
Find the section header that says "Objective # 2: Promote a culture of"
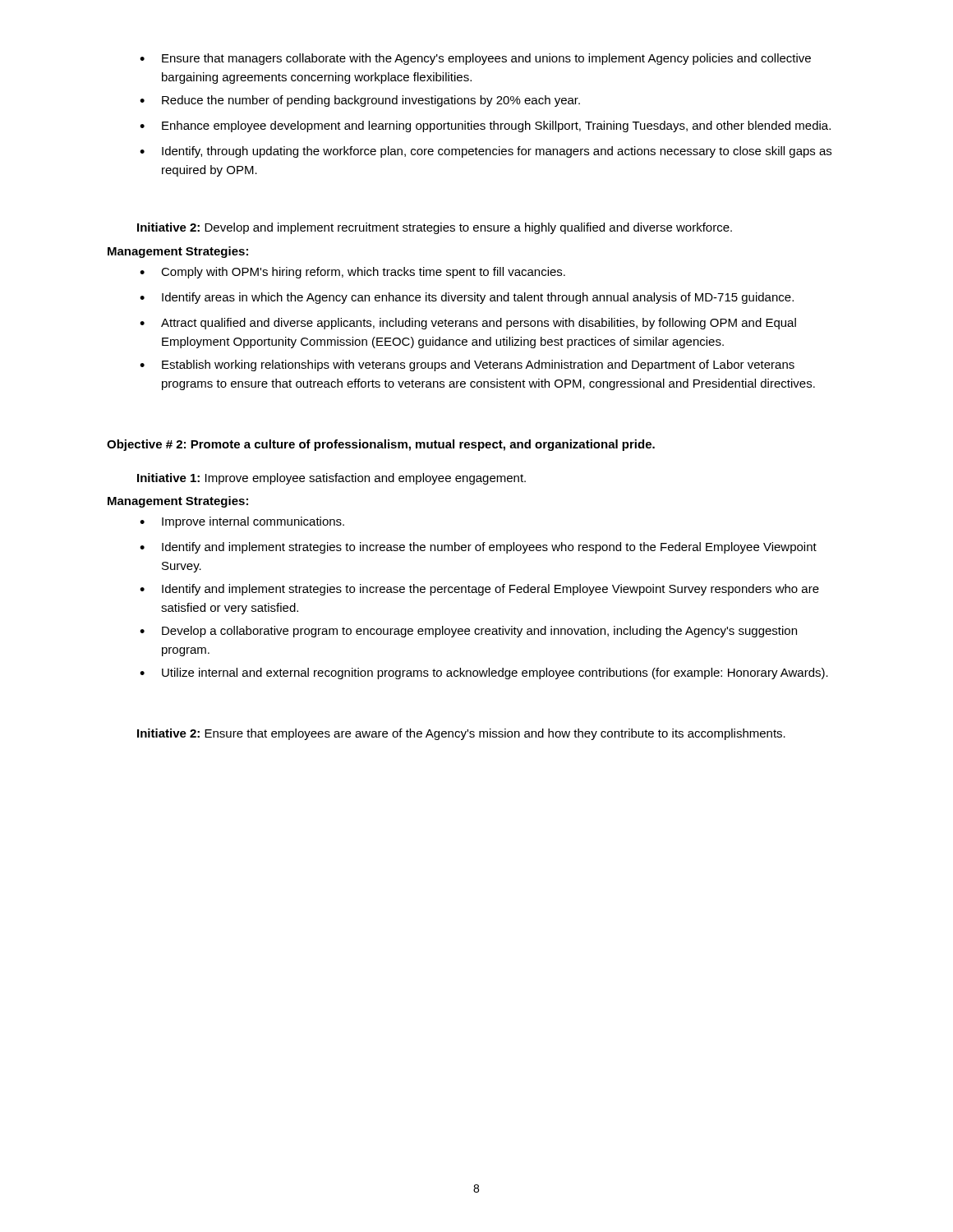tap(381, 444)
